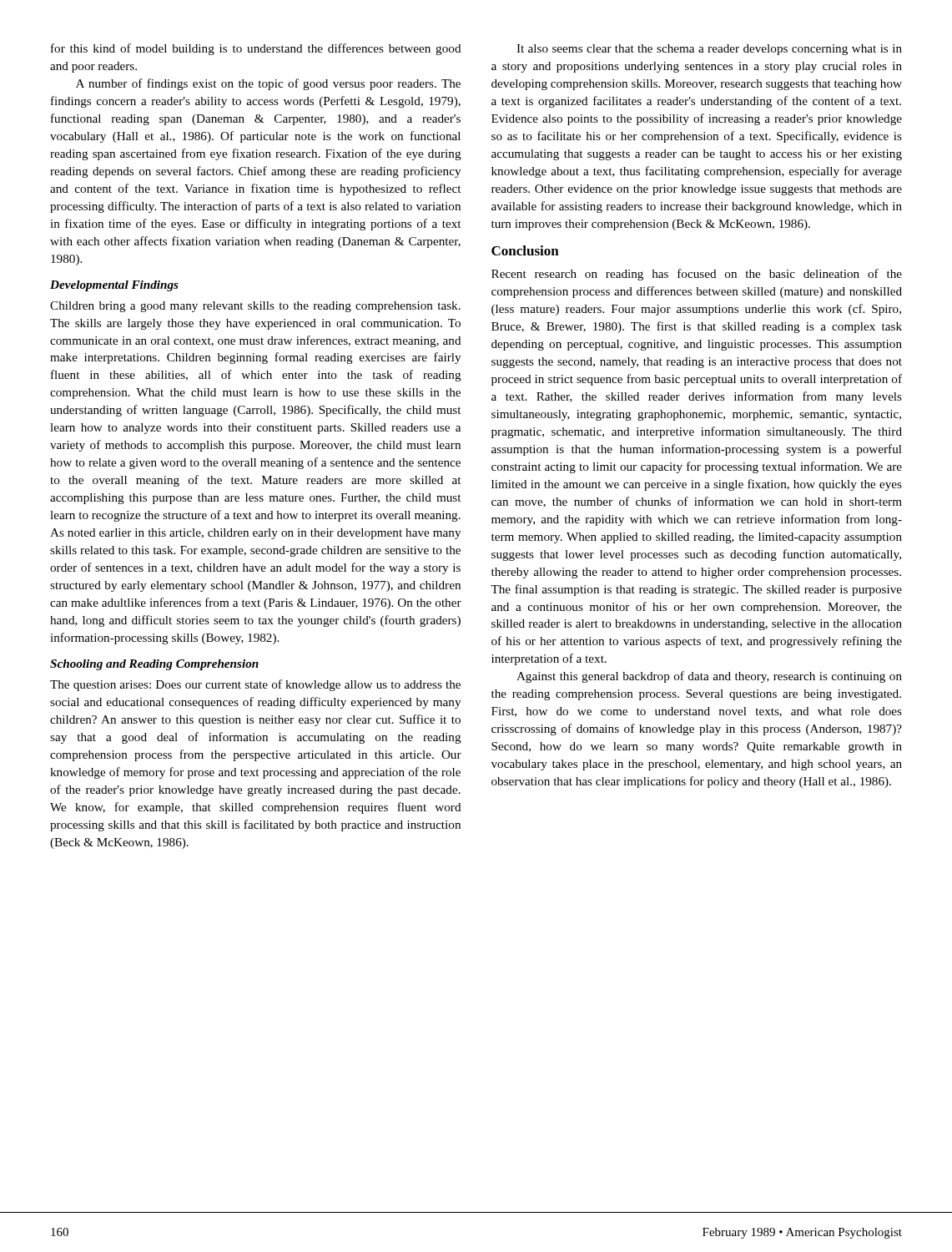
Task: Find "Schooling and Reading Comprehension" on this page
Action: (x=154, y=663)
